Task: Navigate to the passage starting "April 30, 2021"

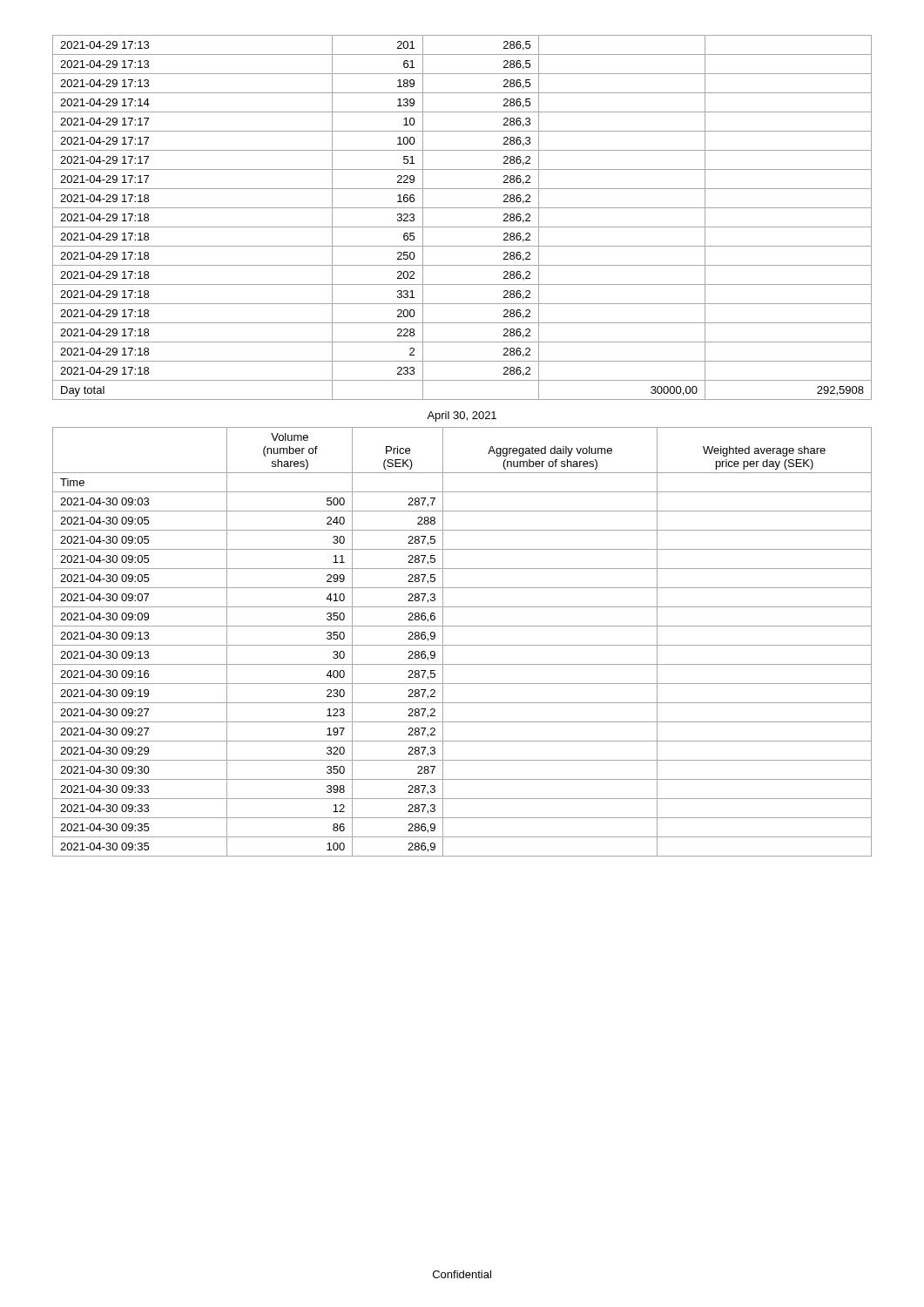Action: (x=462, y=415)
